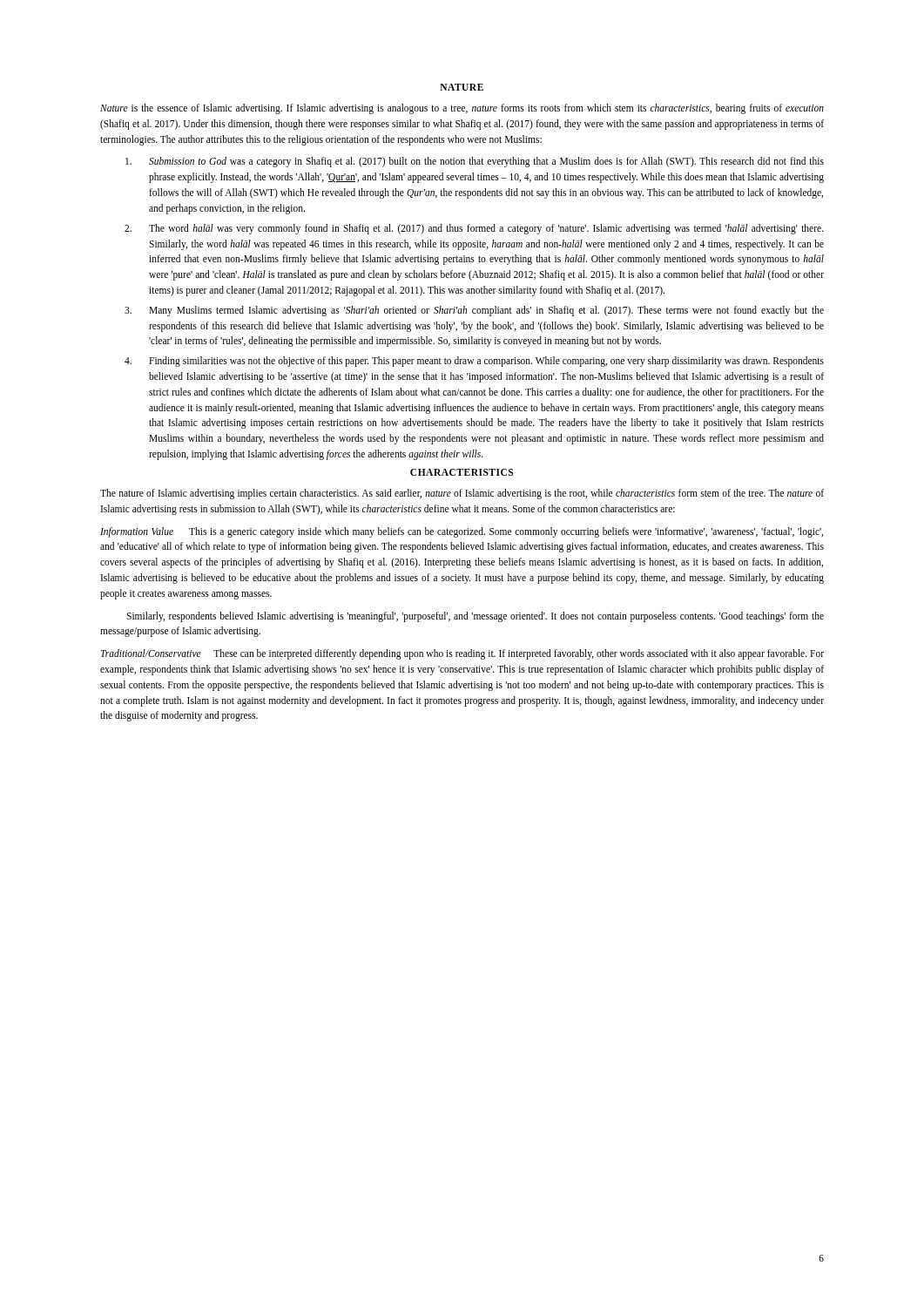The image size is (924, 1307).
Task: Click the passage that begins "3. Many Muslims termed"
Action: [x=474, y=326]
